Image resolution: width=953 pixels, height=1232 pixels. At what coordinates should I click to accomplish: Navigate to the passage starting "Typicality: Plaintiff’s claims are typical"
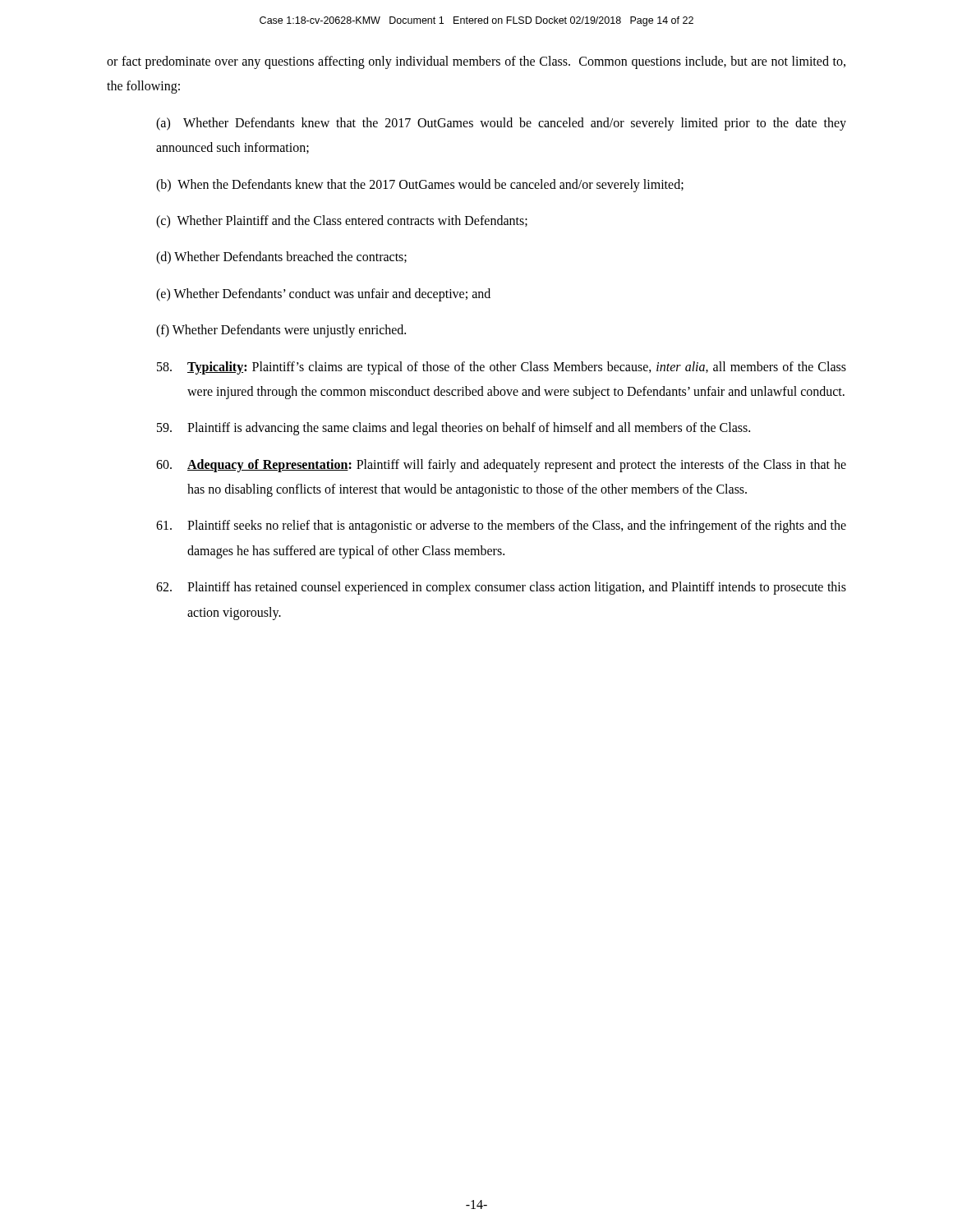point(476,379)
